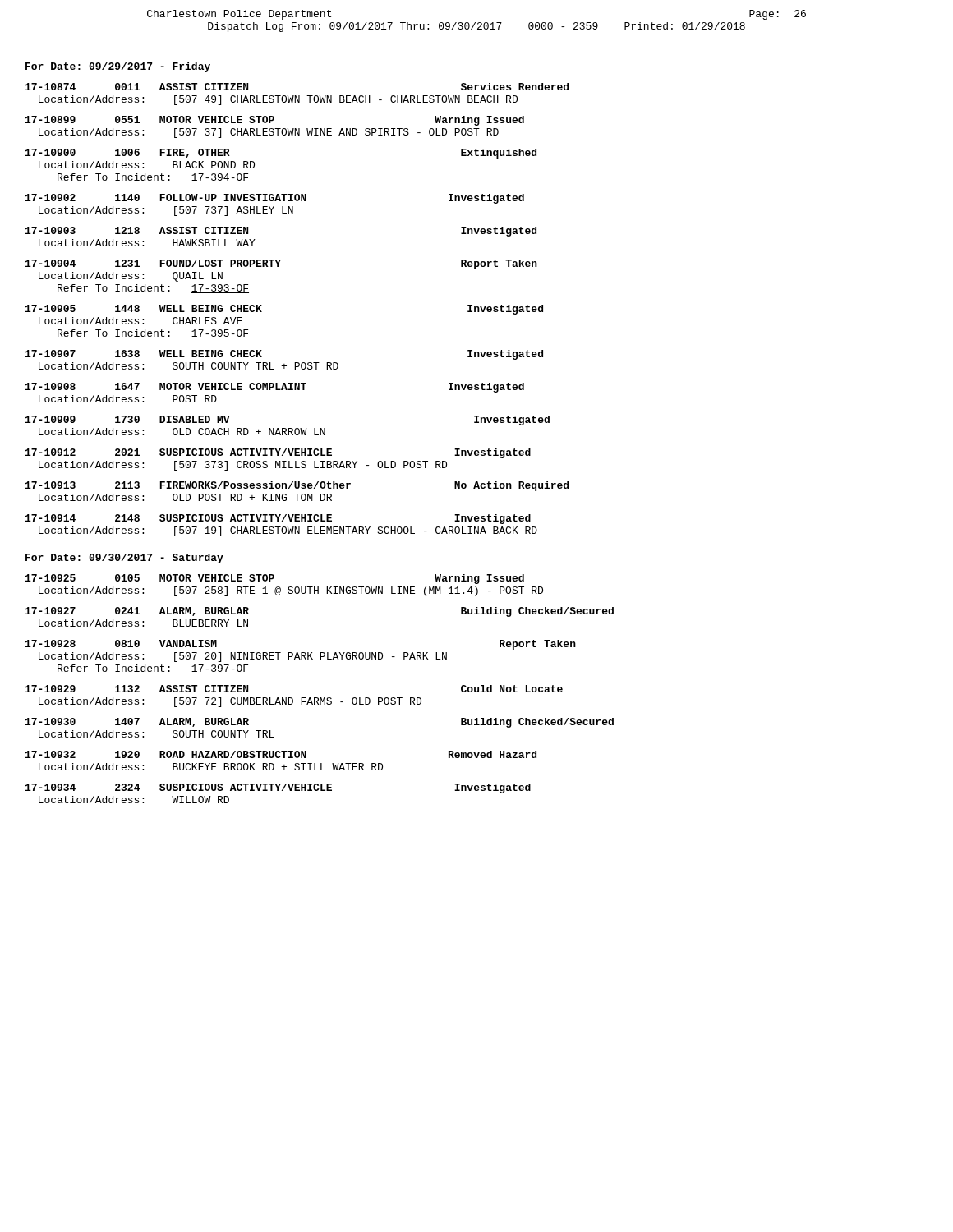
Task: Where is the passage that starts "17-10905 1448 WELL BEING CHECK Investigated Location/Address: CHARLES"?
Action: point(47,309)
